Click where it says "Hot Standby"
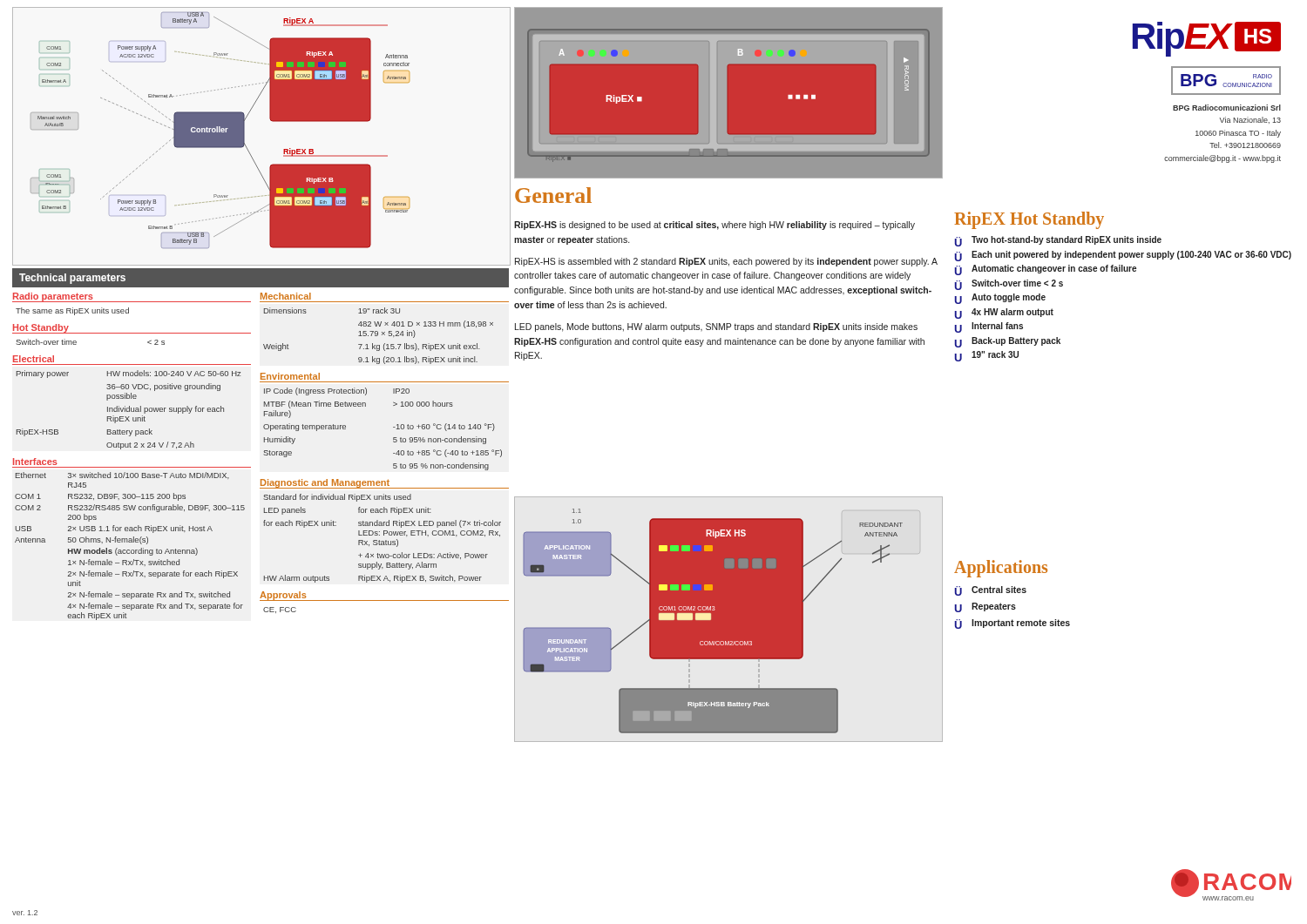Viewport: 1307px width, 924px height. (x=40, y=327)
